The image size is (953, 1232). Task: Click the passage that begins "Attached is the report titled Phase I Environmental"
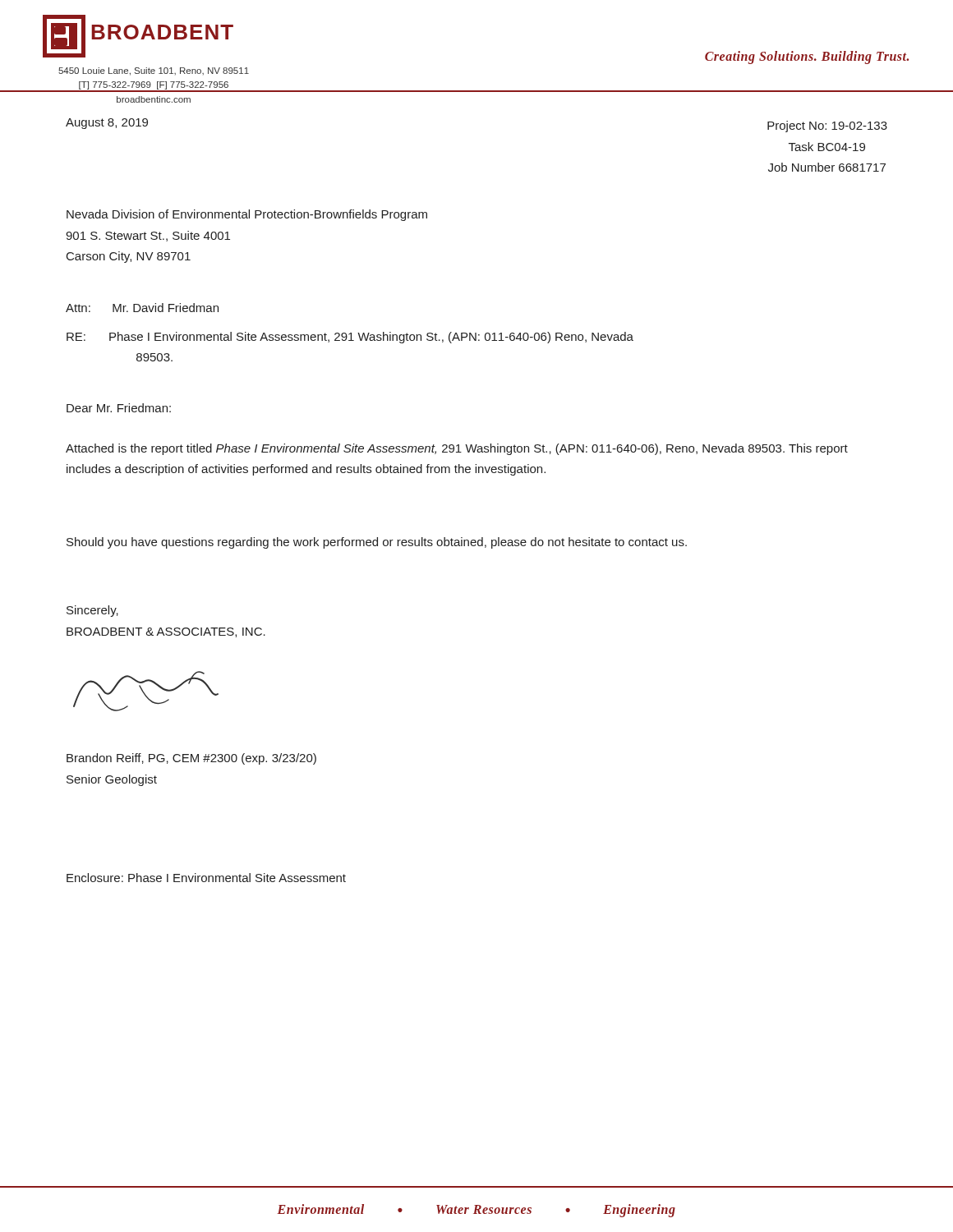(457, 458)
